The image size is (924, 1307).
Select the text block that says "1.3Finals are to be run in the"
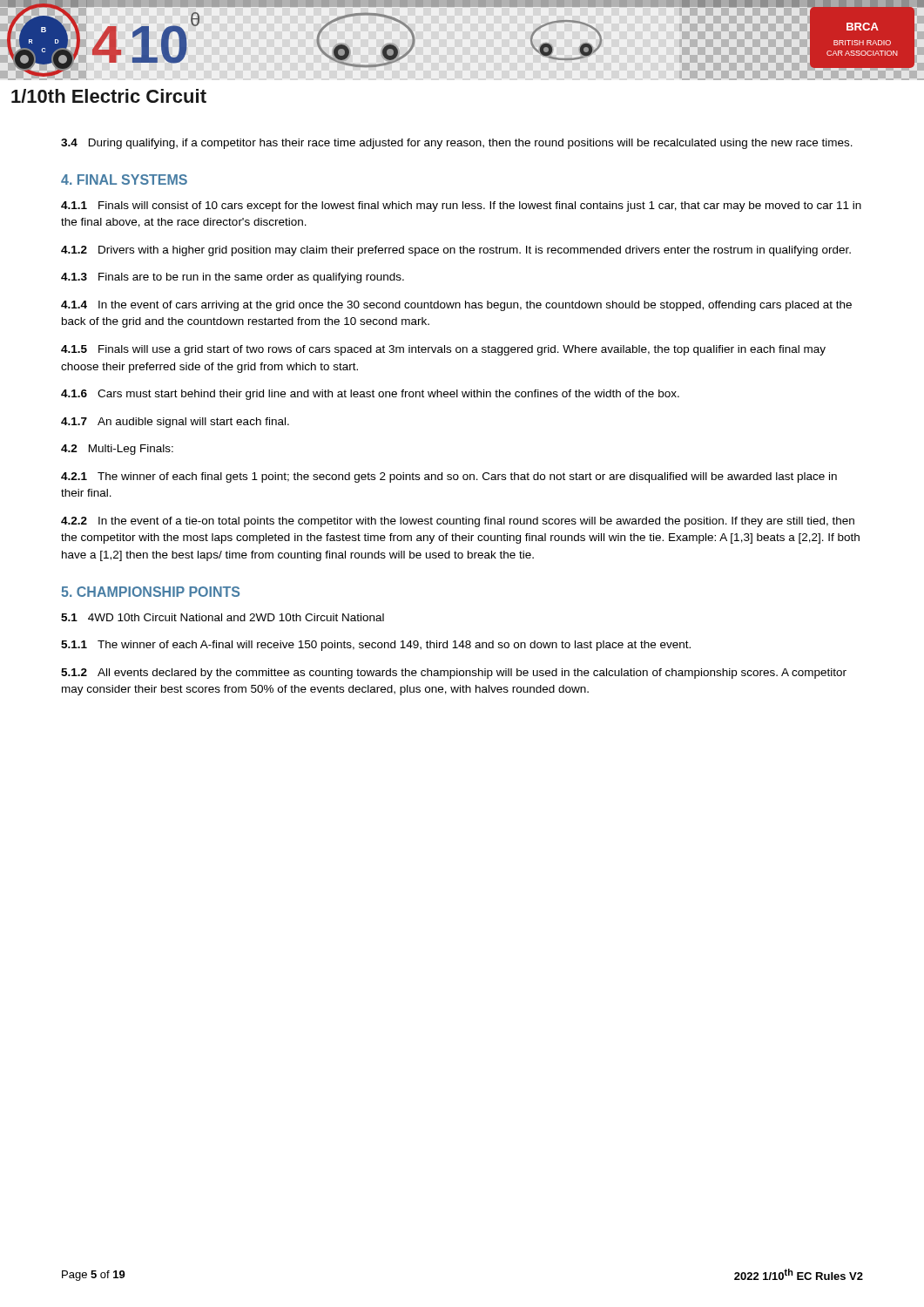pos(233,277)
